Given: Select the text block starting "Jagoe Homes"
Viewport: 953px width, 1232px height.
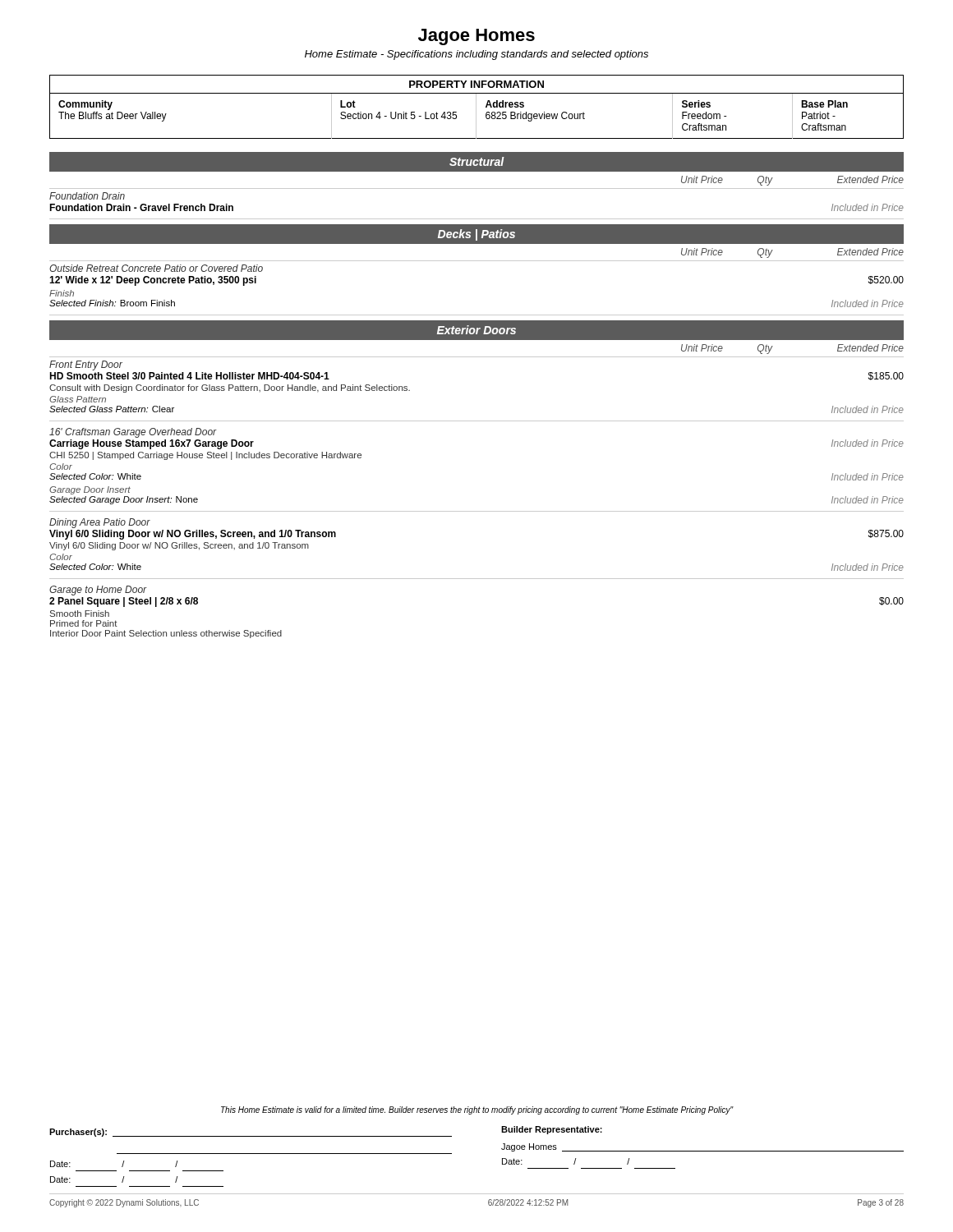Looking at the screenshot, I should tap(476, 35).
